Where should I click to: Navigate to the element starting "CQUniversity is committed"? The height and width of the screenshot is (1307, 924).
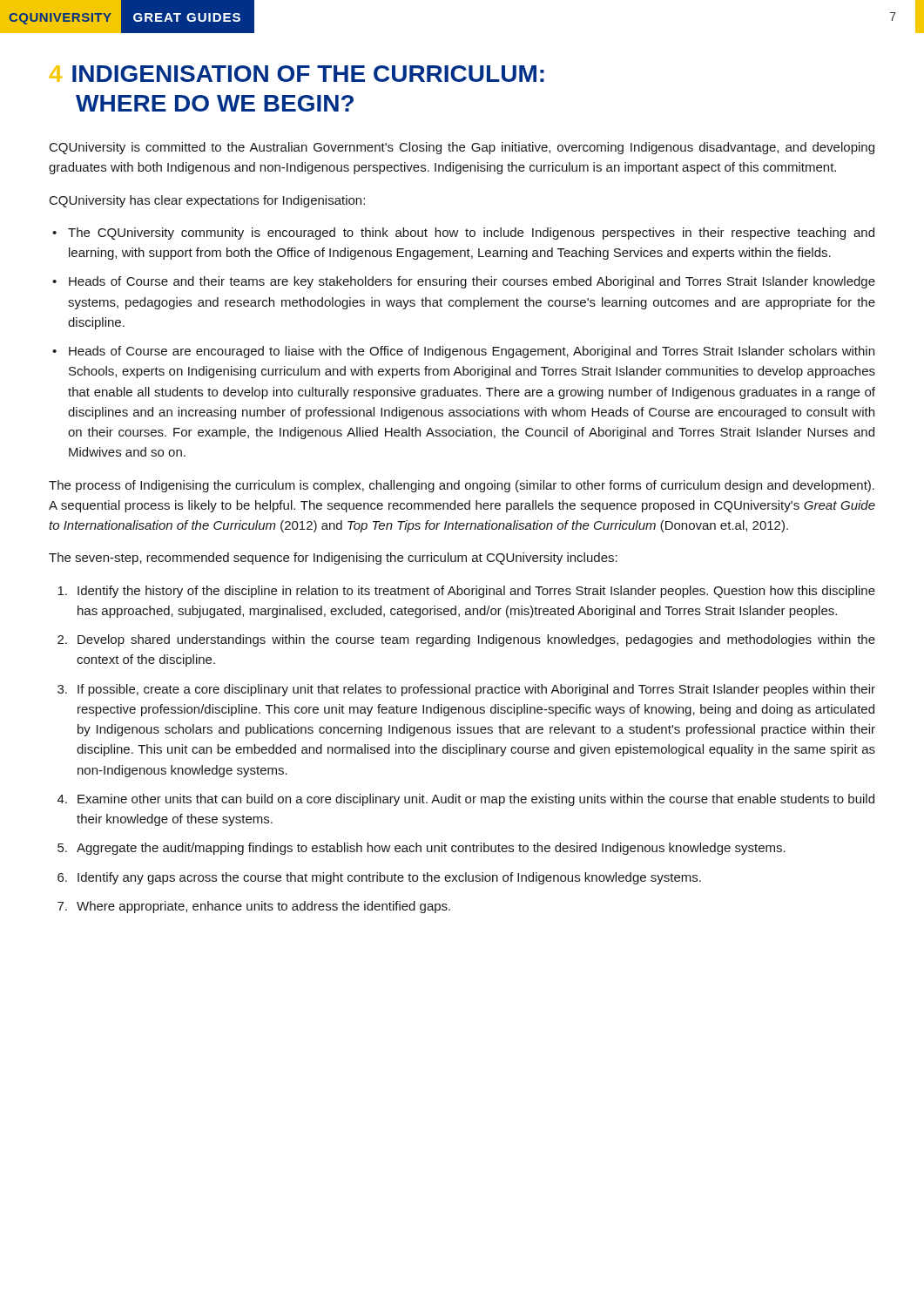462,157
